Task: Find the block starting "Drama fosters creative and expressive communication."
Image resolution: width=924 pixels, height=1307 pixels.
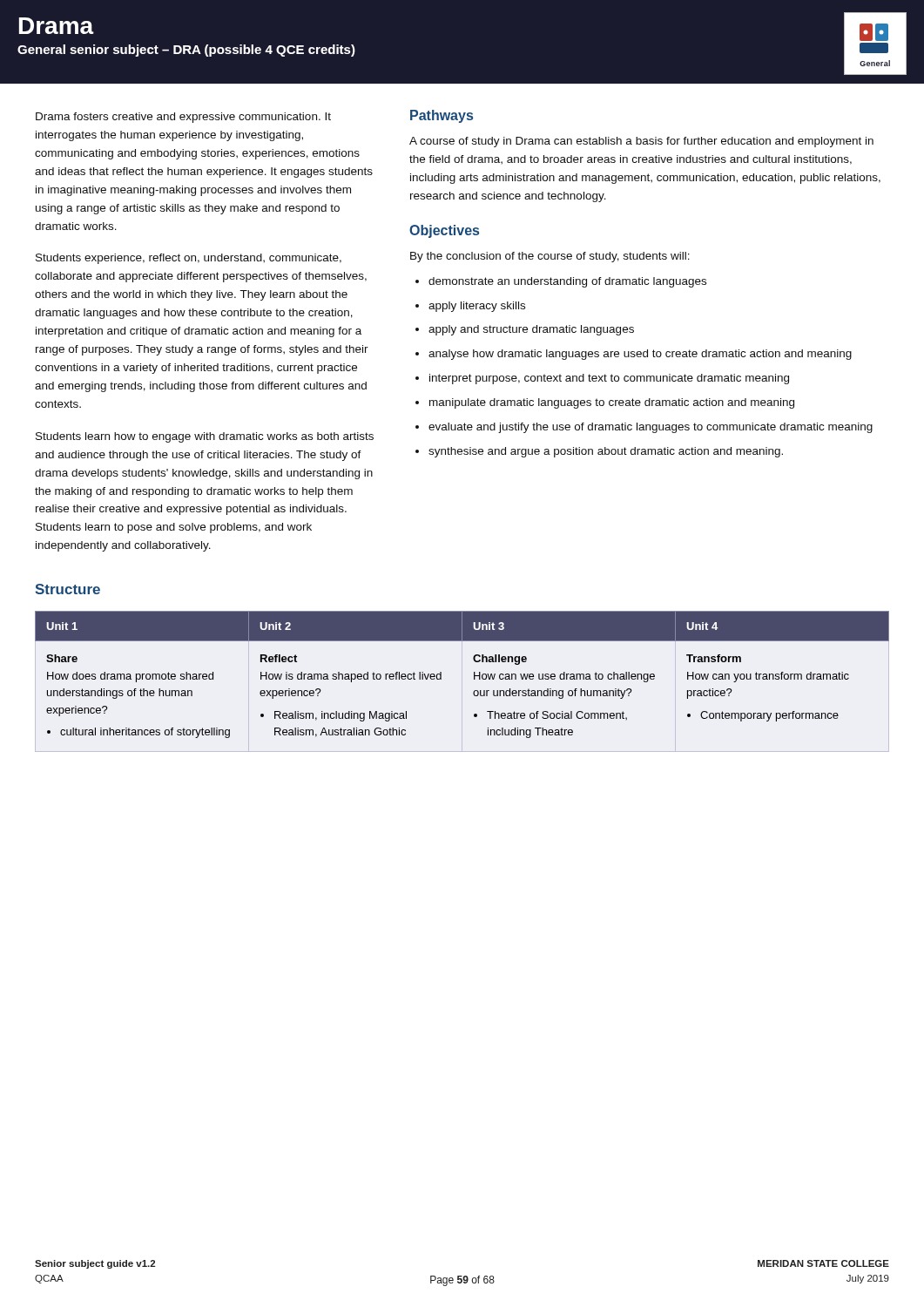Action: (204, 171)
